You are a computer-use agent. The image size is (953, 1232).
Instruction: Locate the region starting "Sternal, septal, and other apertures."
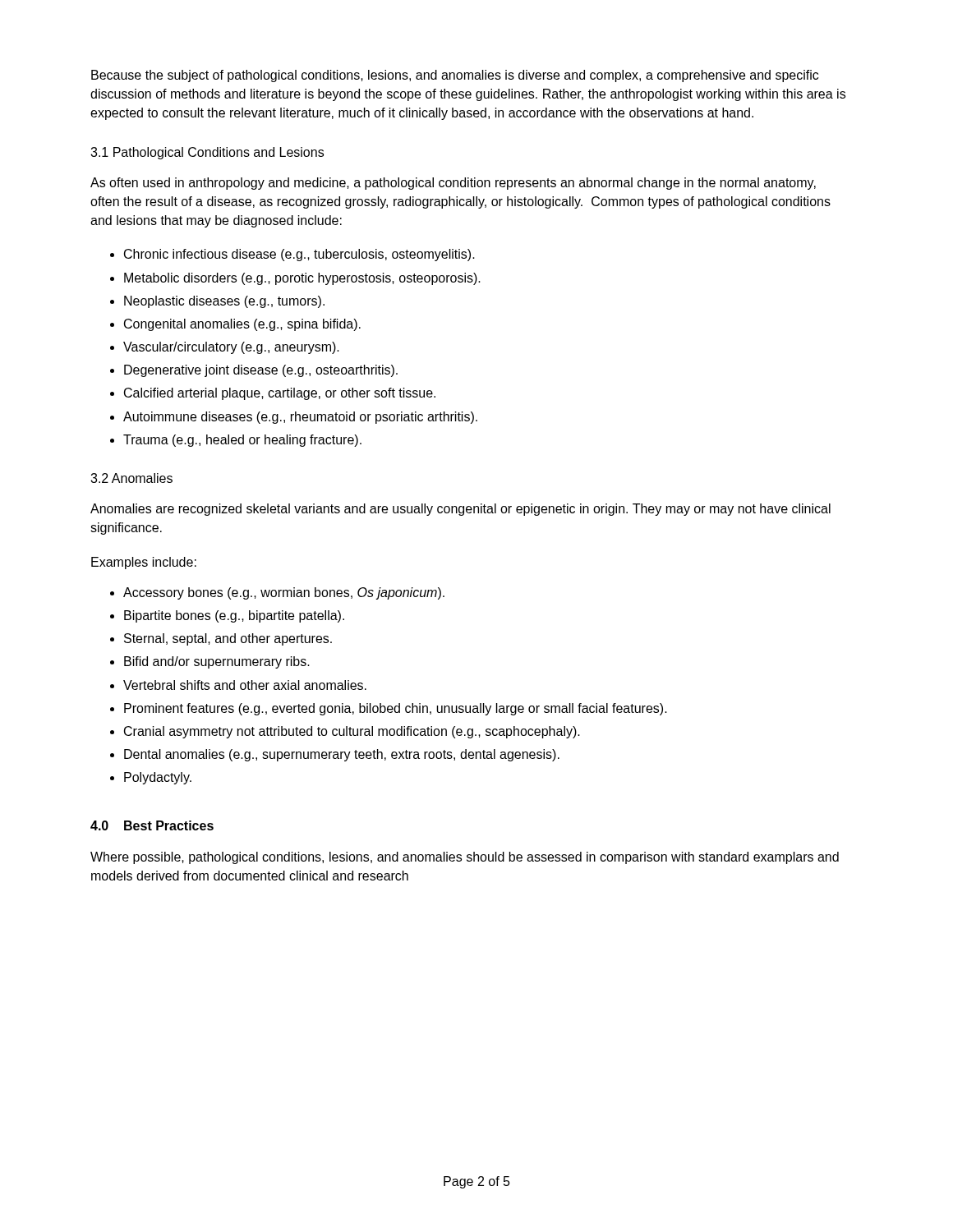[228, 639]
